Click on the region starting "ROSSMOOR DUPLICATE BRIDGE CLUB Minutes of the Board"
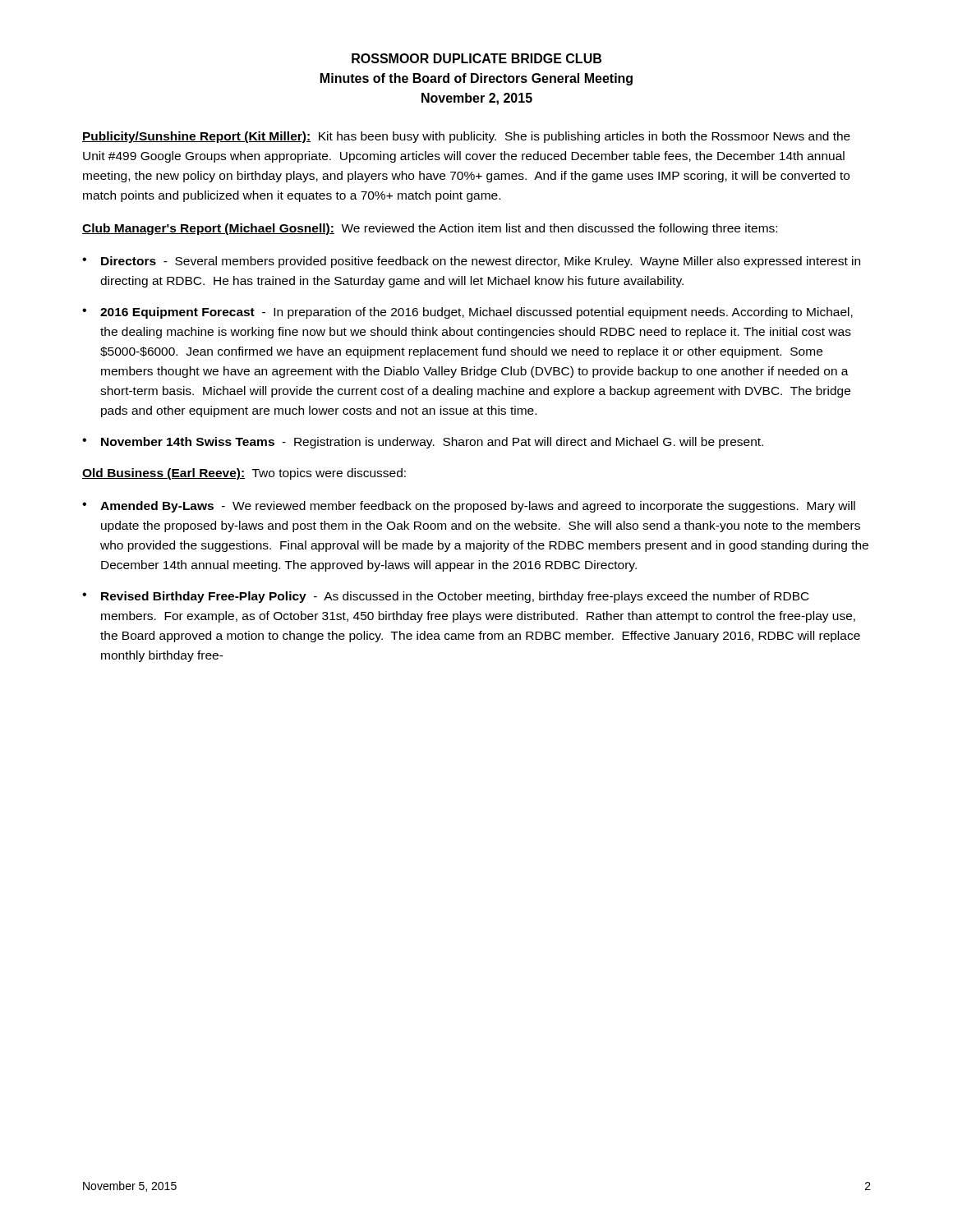Image resolution: width=953 pixels, height=1232 pixels. pyautogui.click(x=476, y=79)
